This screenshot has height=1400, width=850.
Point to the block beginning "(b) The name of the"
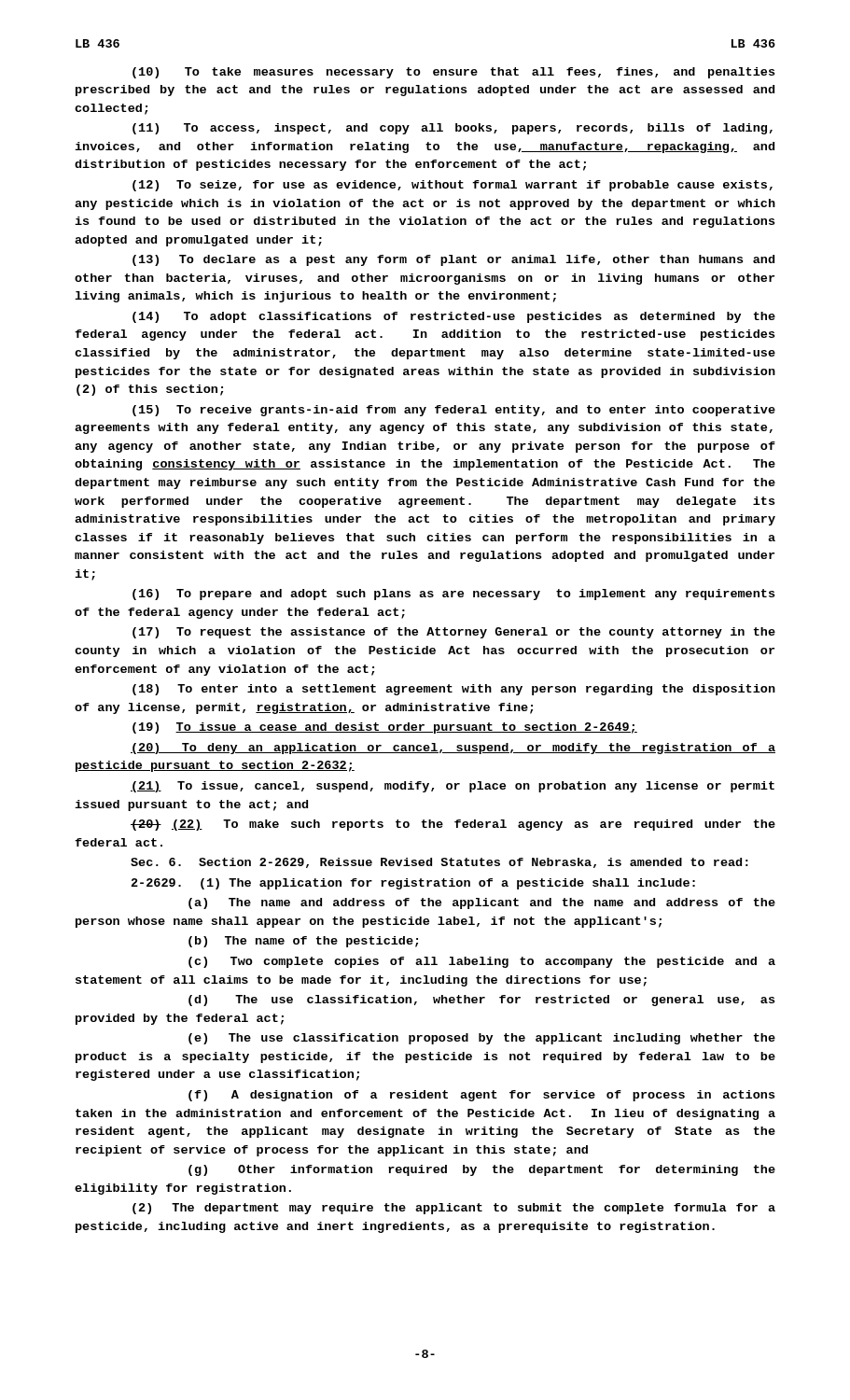click(425, 942)
